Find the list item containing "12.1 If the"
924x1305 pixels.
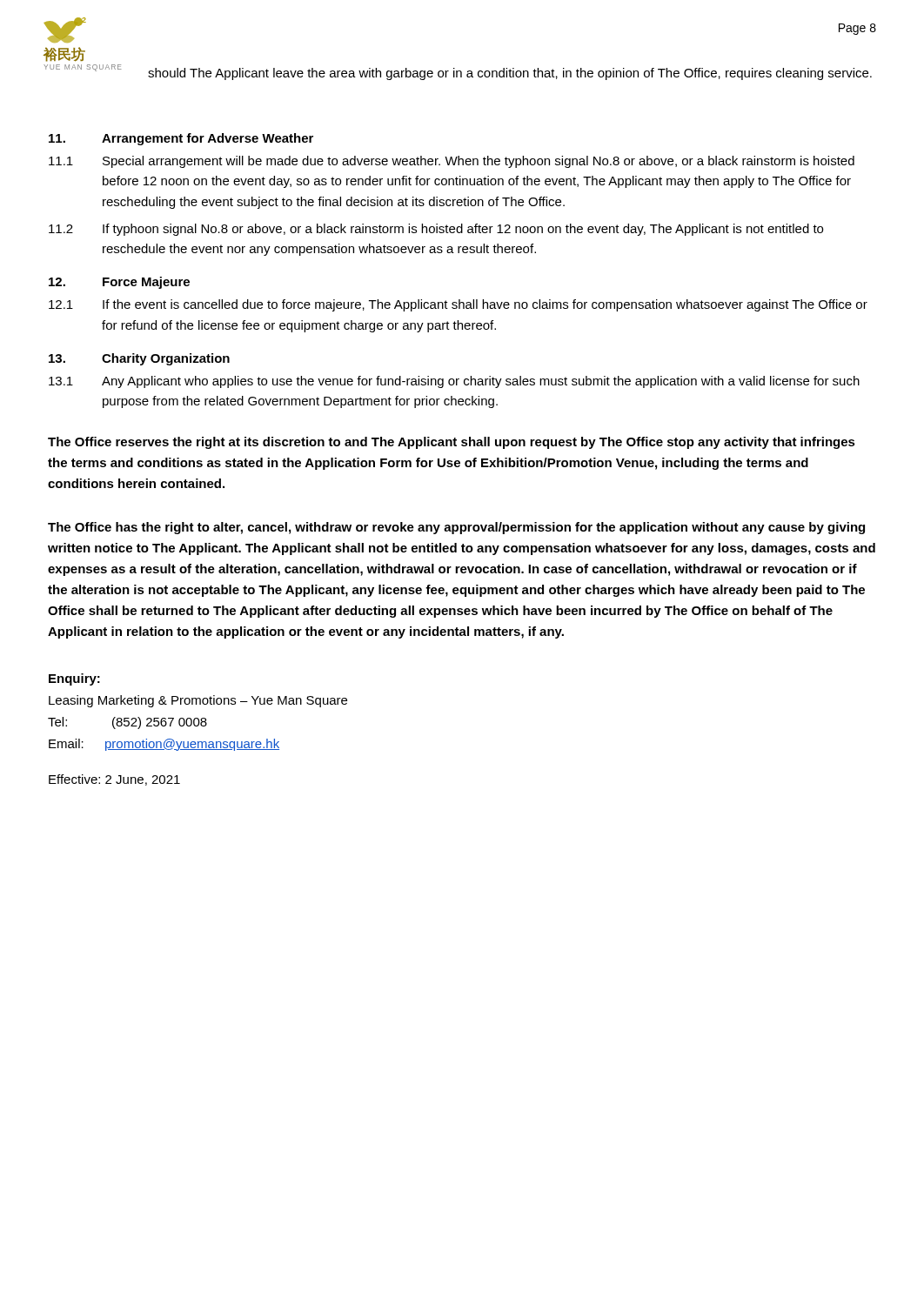click(x=462, y=315)
